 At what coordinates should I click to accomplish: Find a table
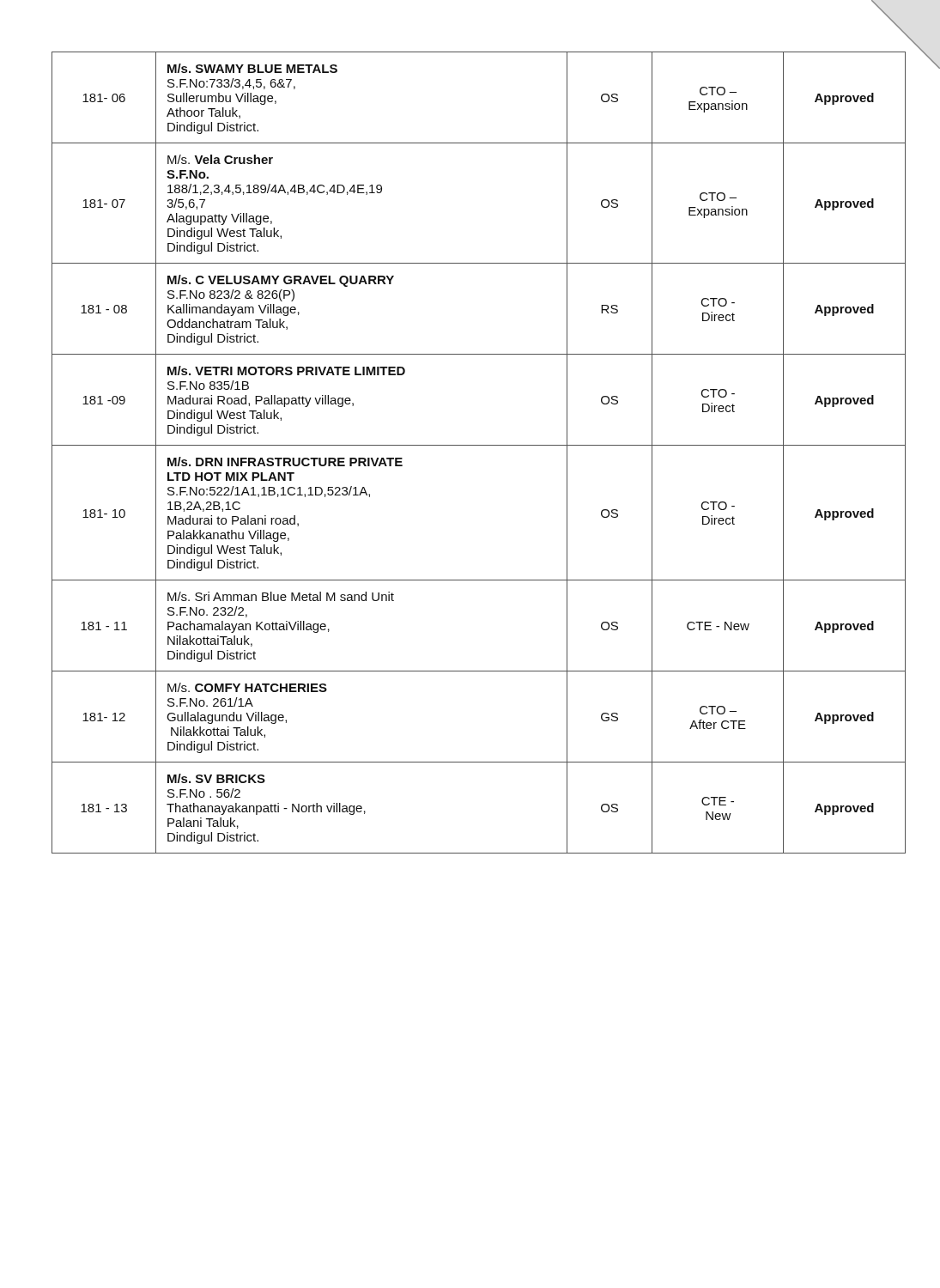[x=479, y=653]
